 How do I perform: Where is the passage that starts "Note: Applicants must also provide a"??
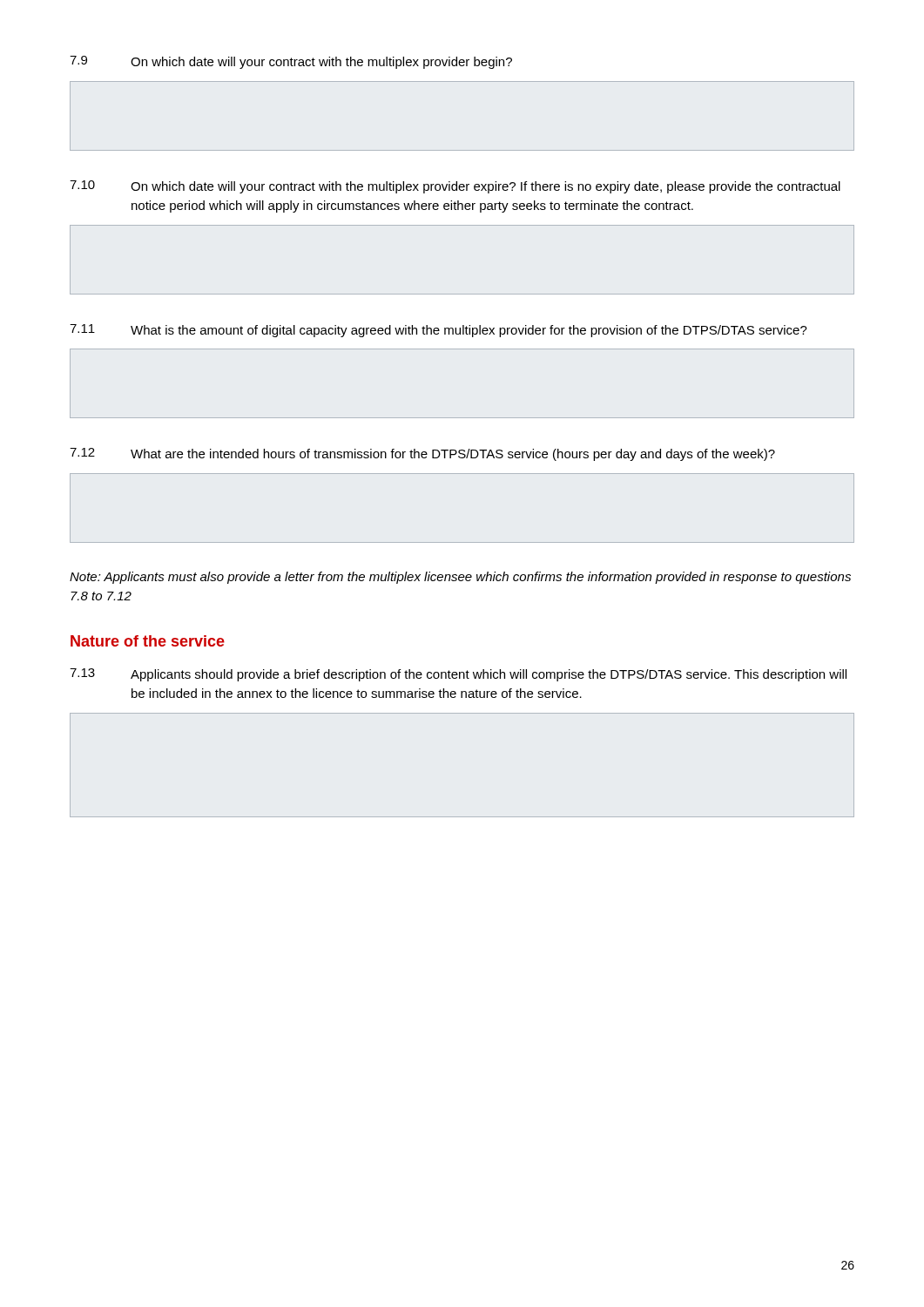pyautogui.click(x=460, y=586)
